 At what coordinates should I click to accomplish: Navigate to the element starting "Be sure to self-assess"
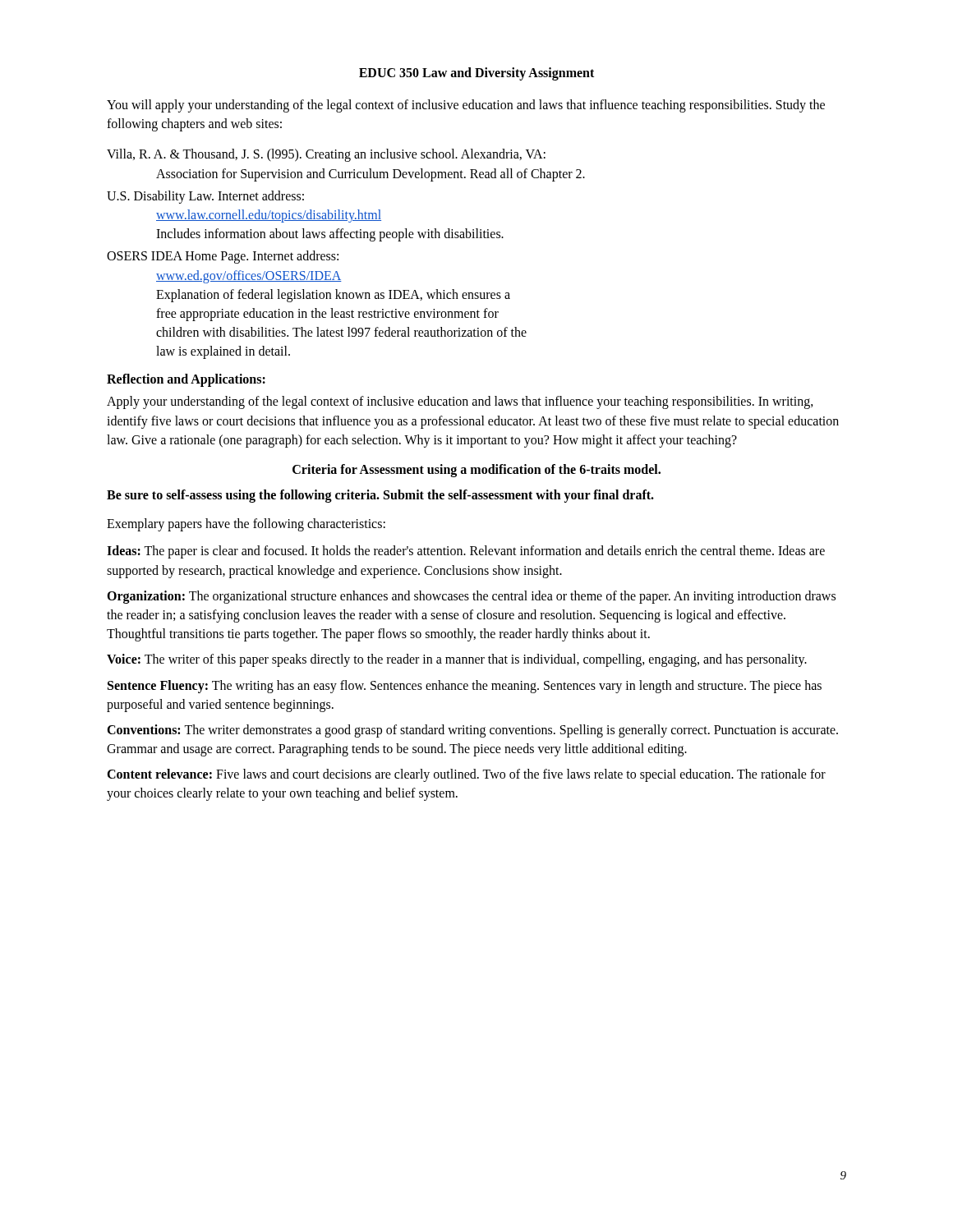point(380,495)
